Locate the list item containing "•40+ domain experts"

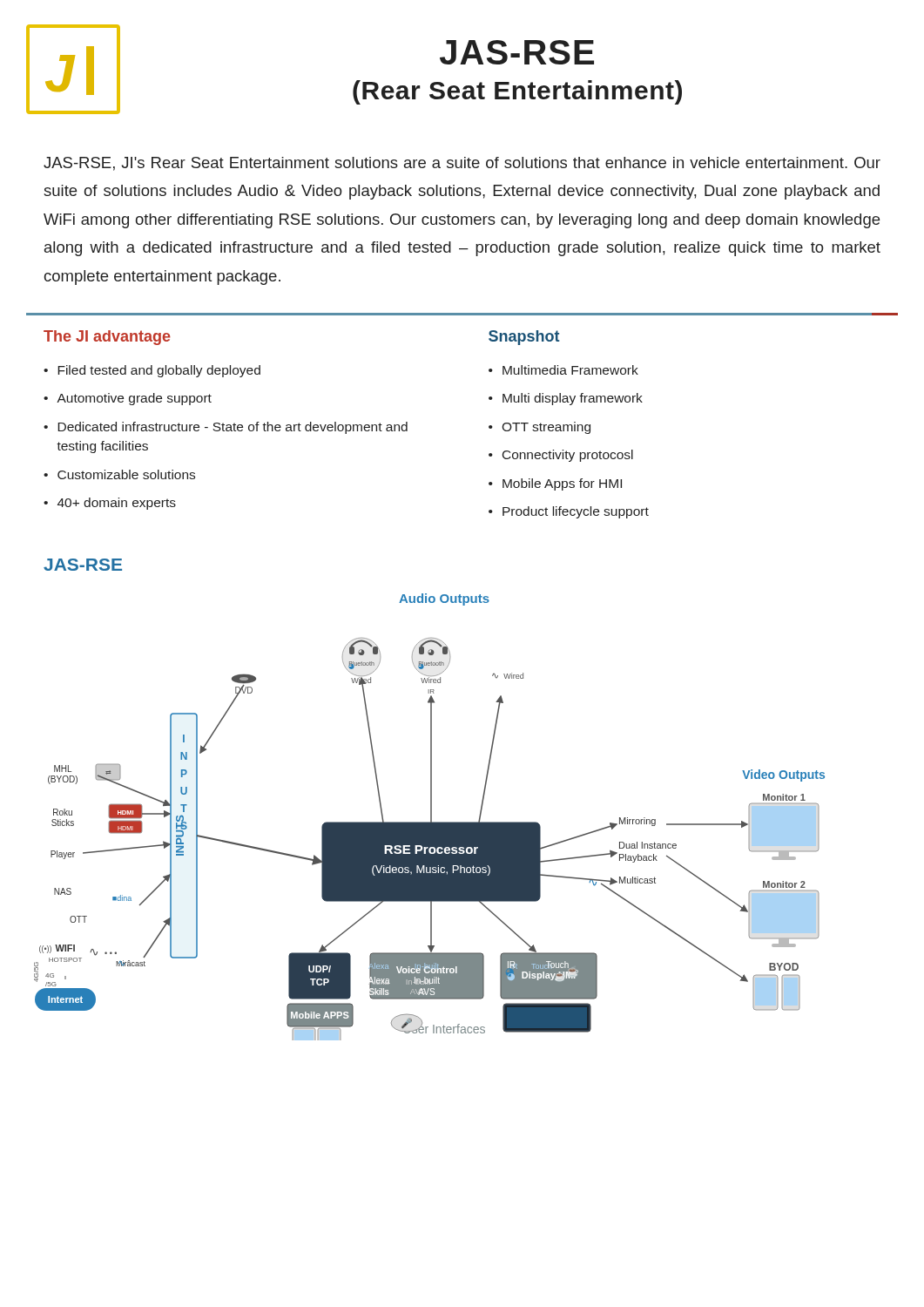click(x=110, y=503)
